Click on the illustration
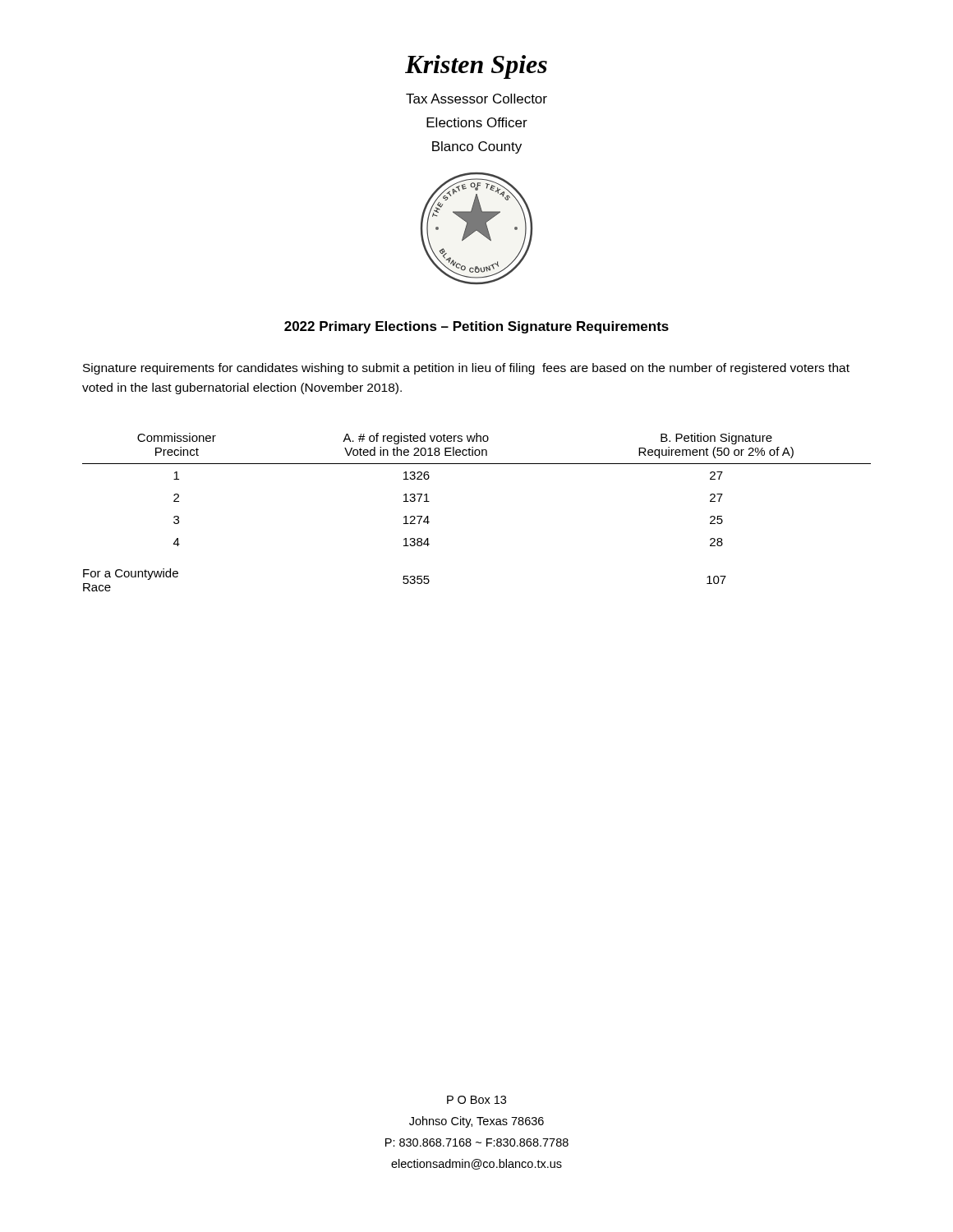 (x=476, y=230)
